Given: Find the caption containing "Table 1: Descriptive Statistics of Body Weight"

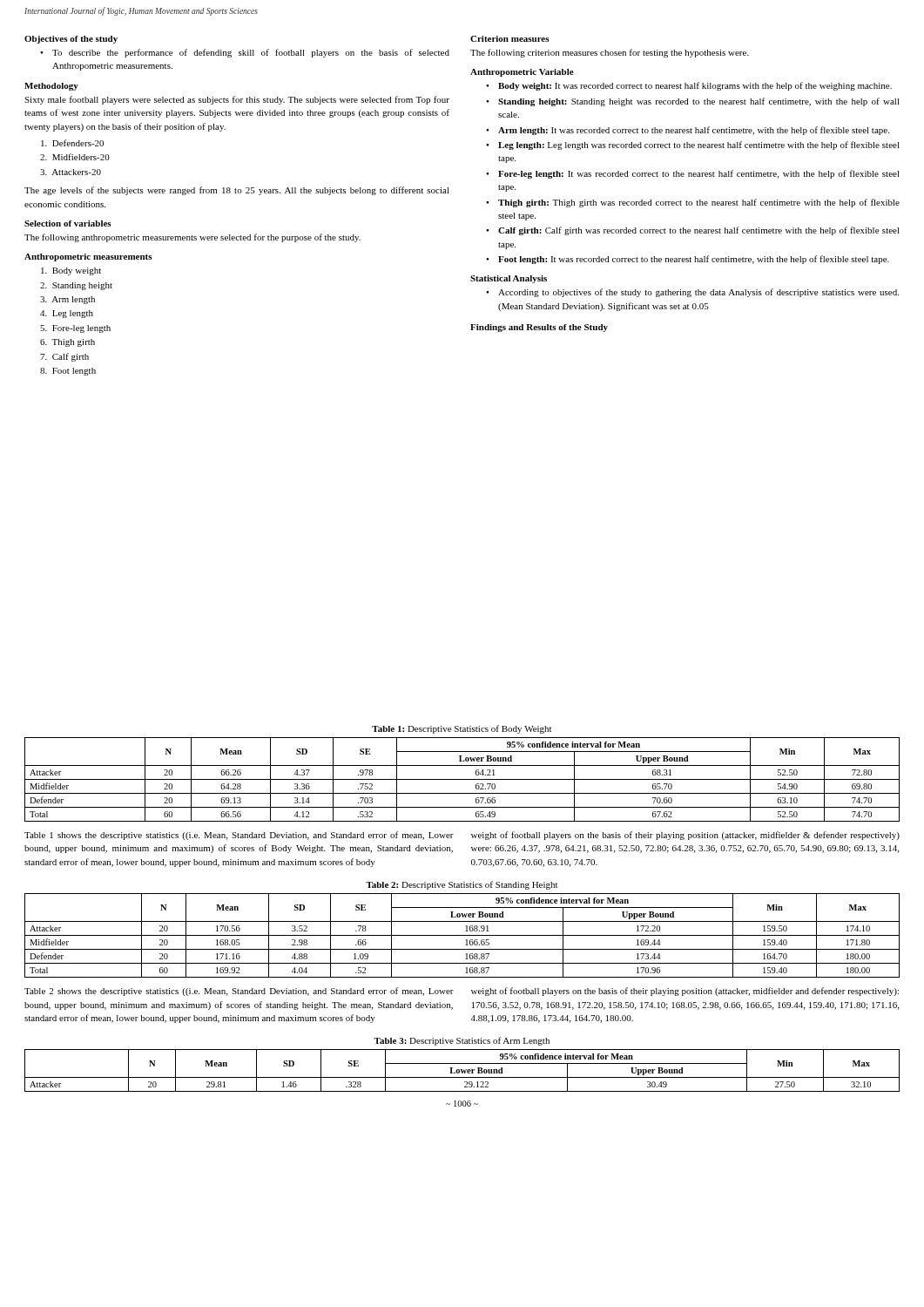Looking at the screenshot, I should pos(462,728).
